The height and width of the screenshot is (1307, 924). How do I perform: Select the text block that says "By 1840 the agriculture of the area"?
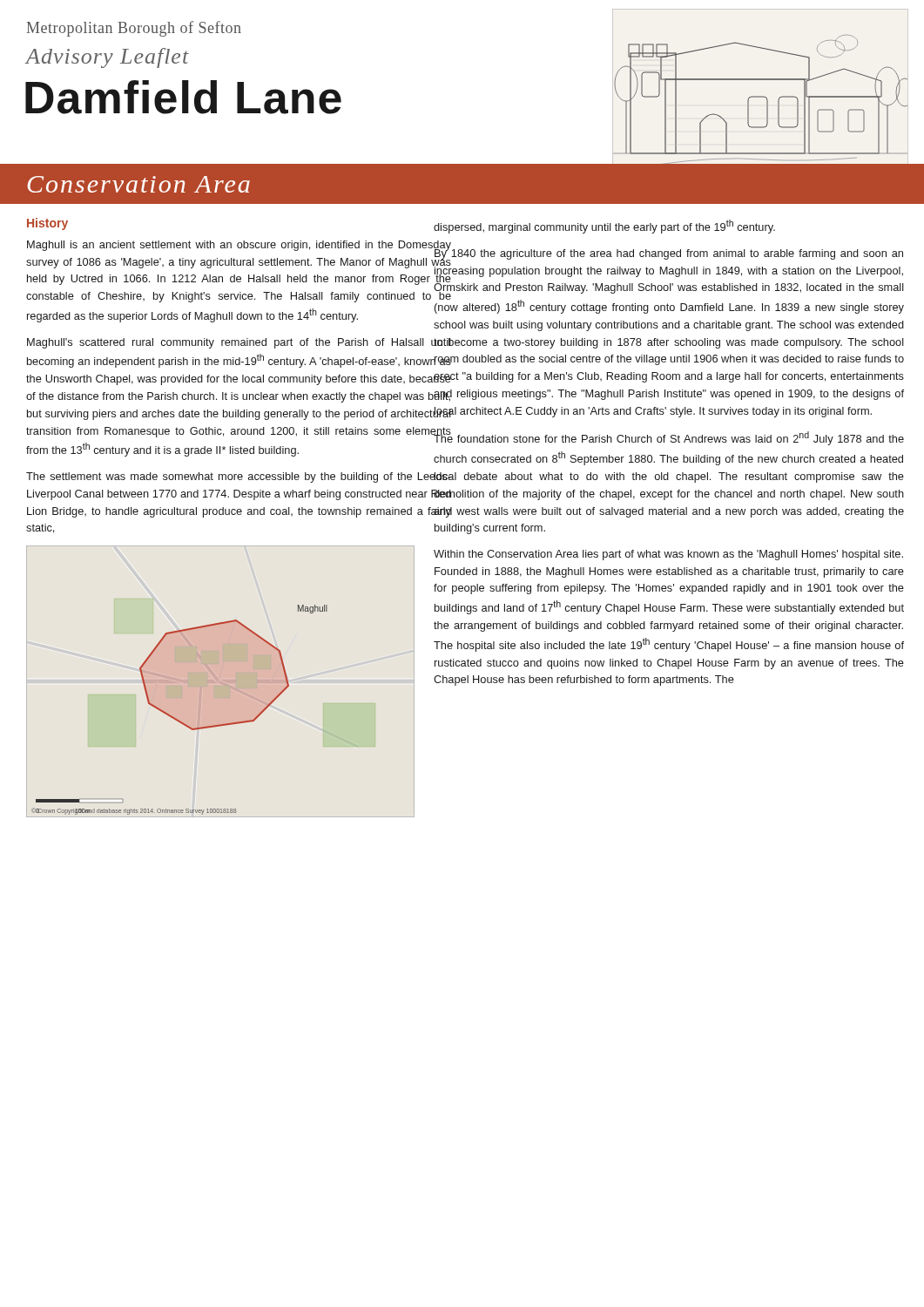pos(669,332)
